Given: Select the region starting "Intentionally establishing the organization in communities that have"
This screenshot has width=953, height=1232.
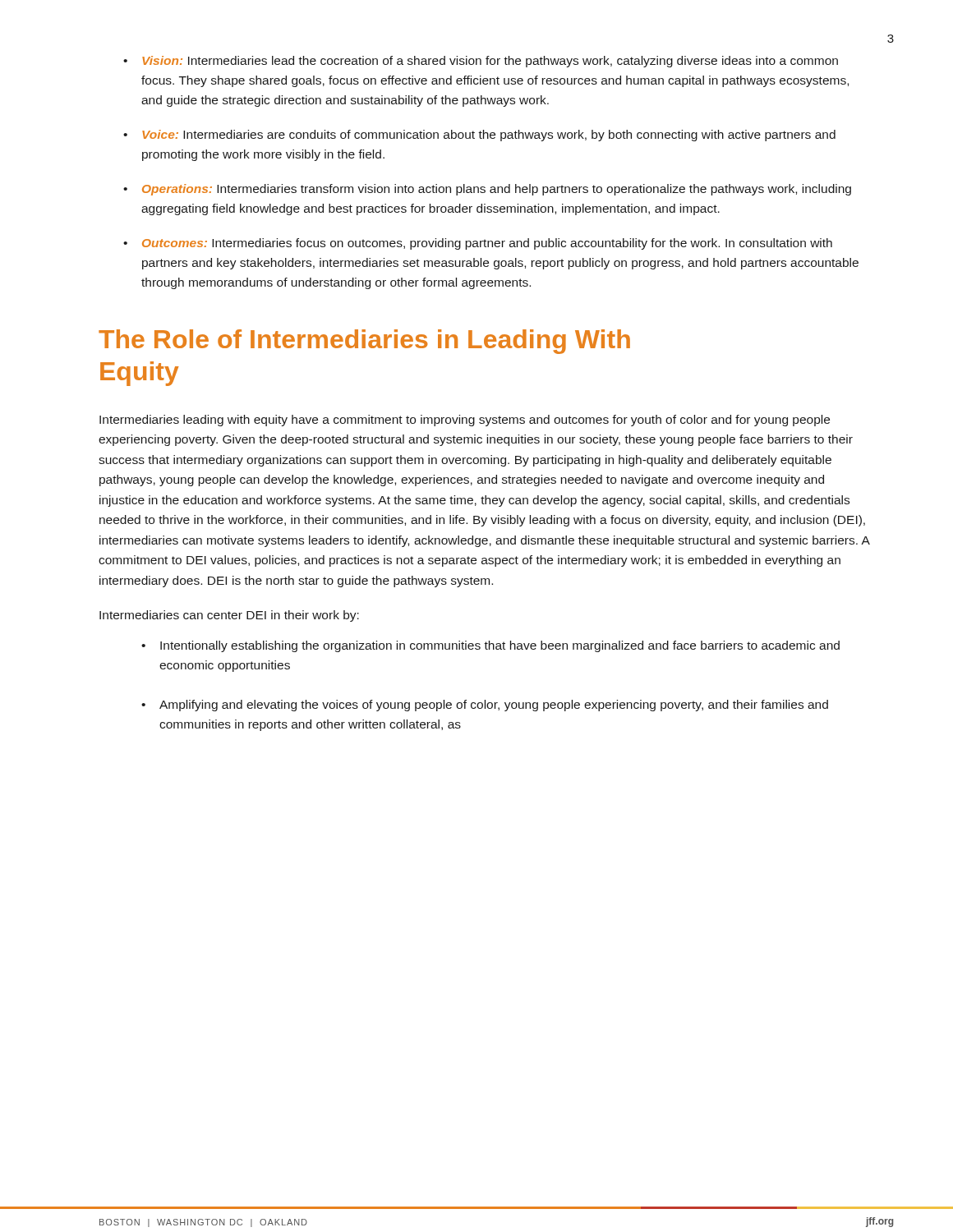Looking at the screenshot, I should point(506,655).
